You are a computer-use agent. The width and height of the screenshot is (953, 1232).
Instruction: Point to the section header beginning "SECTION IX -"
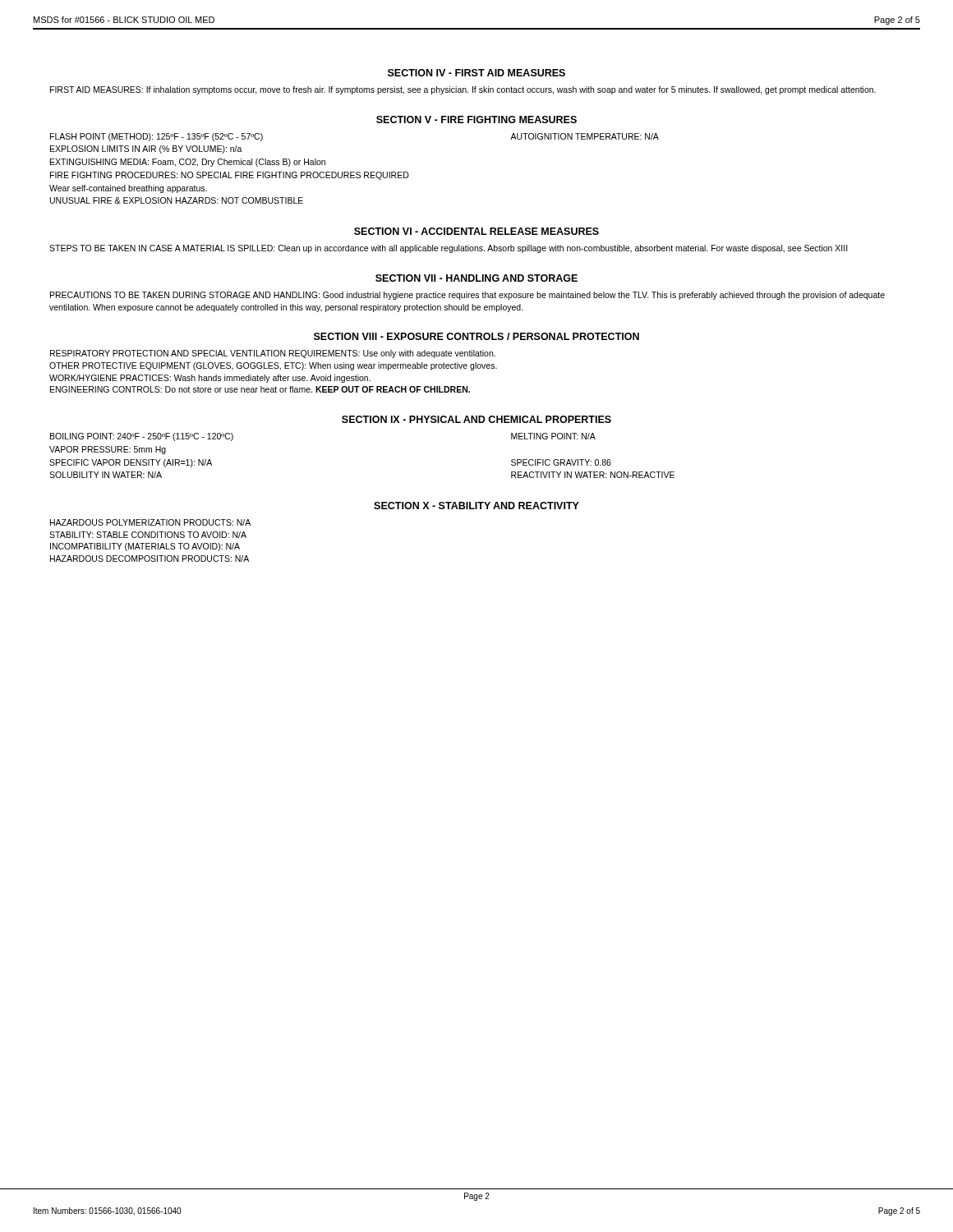[476, 420]
